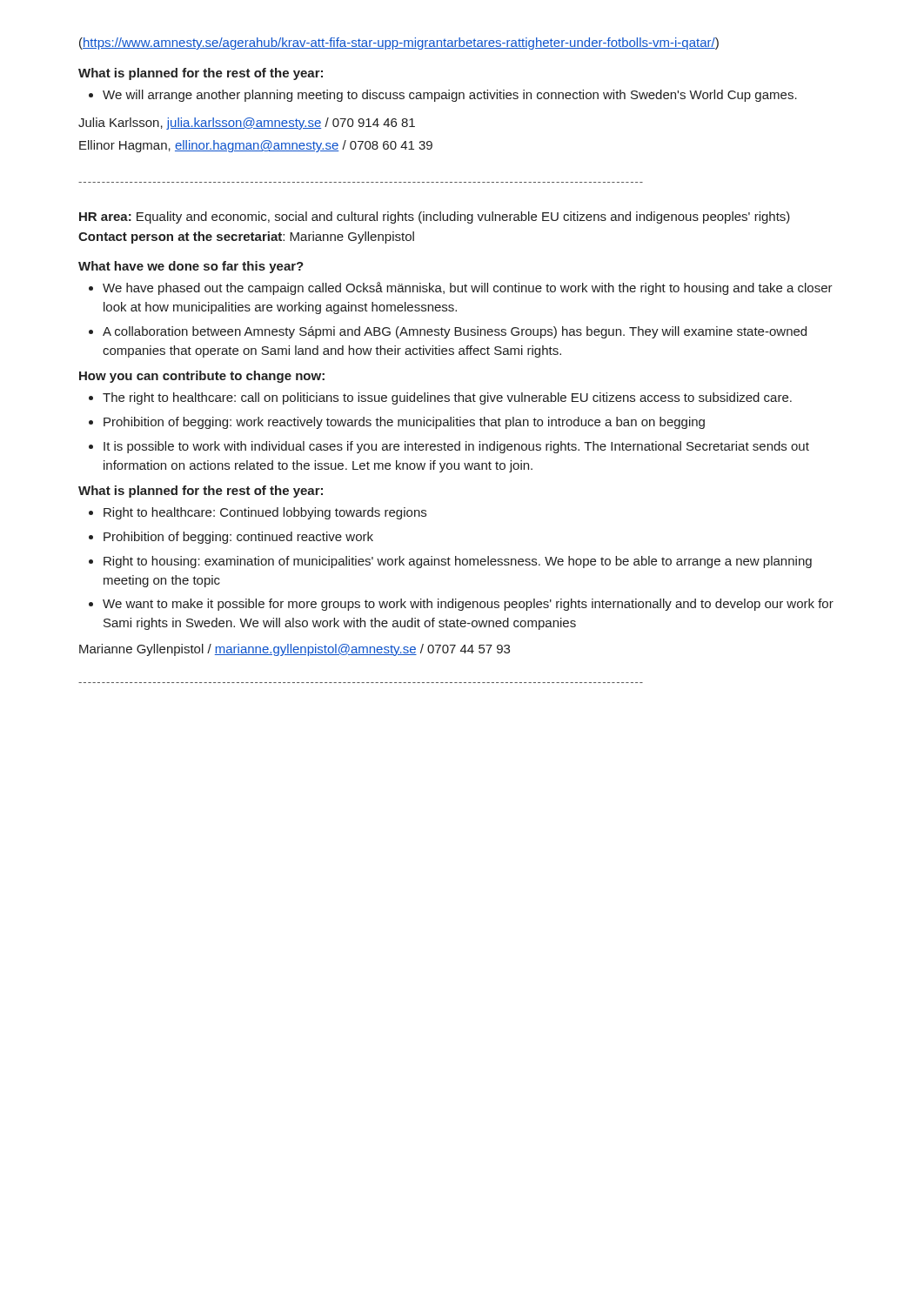Navigate to the text starting "Julia Karlsson, julia.karlsson@amnesty.se /"
924x1305 pixels.
click(247, 122)
